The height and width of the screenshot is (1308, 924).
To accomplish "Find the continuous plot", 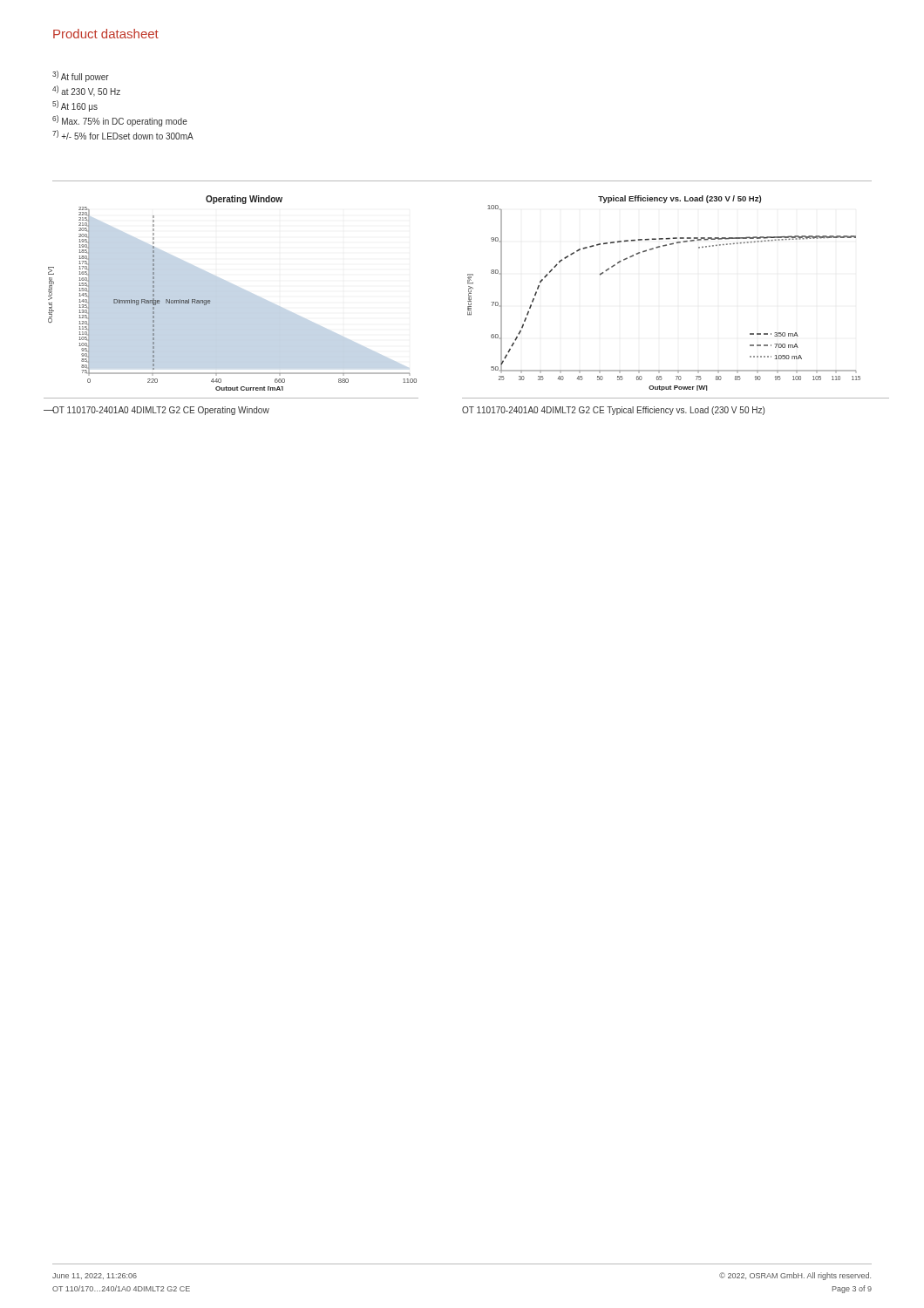I will pyautogui.click(x=244, y=290).
